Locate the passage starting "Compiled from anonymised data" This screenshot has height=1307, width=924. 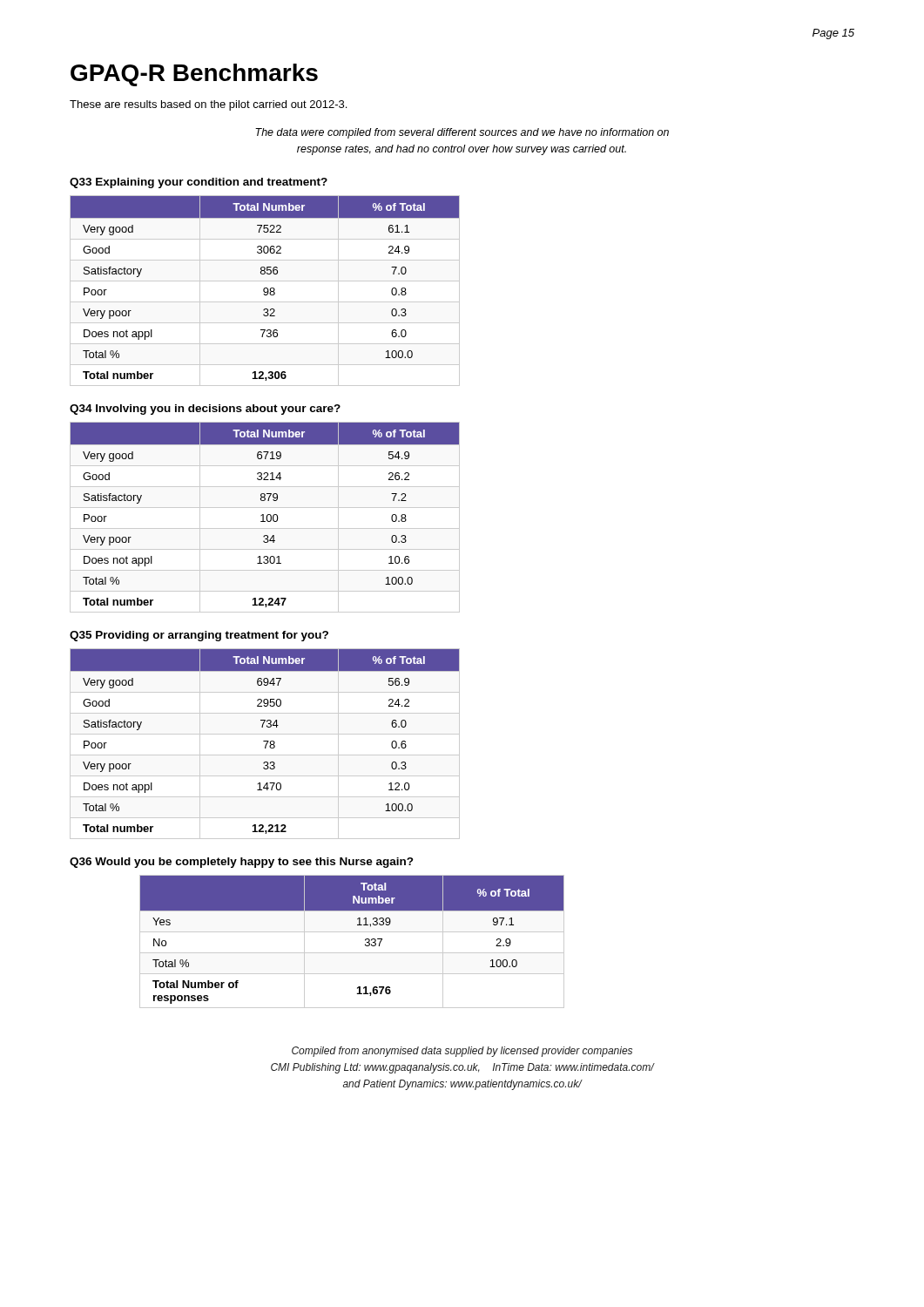point(462,1068)
